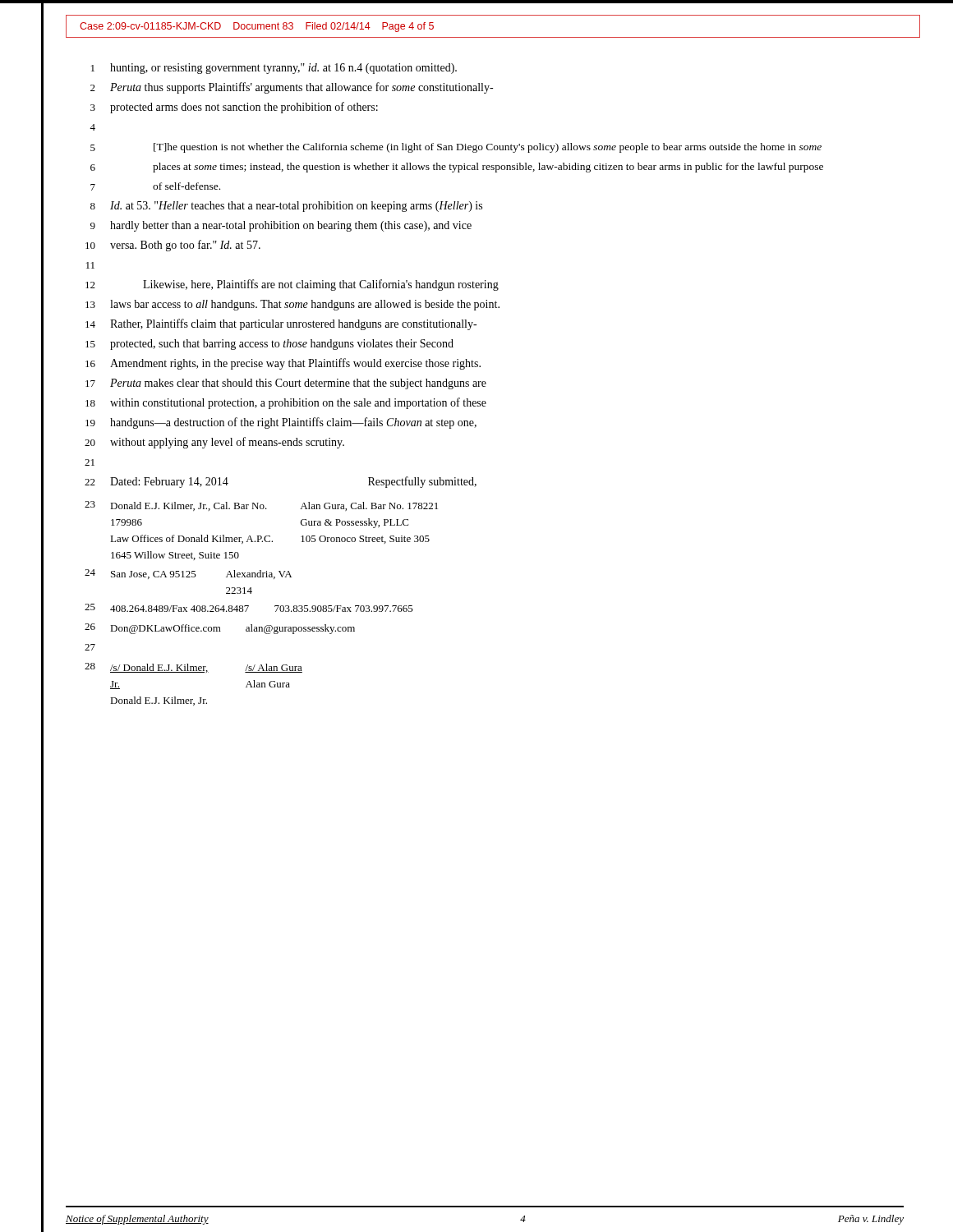The image size is (953, 1232).
Task: Find the text starting "1 hunting, or"
Action: 274,69
